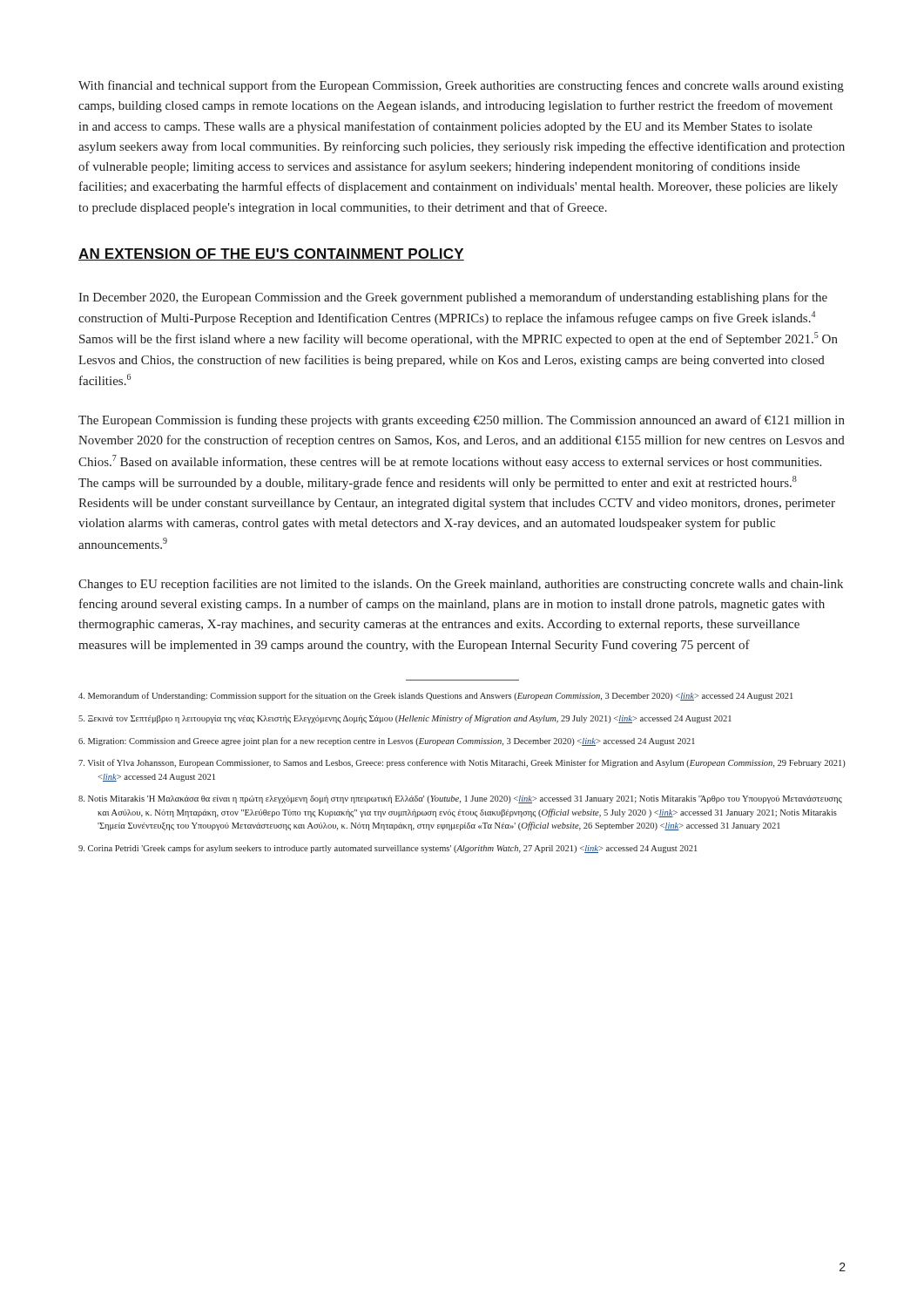Click the passage that begins "Changes to EU reception facilities are"
This screenshot has height=1307, width=924.
click(x=462, y=615)
